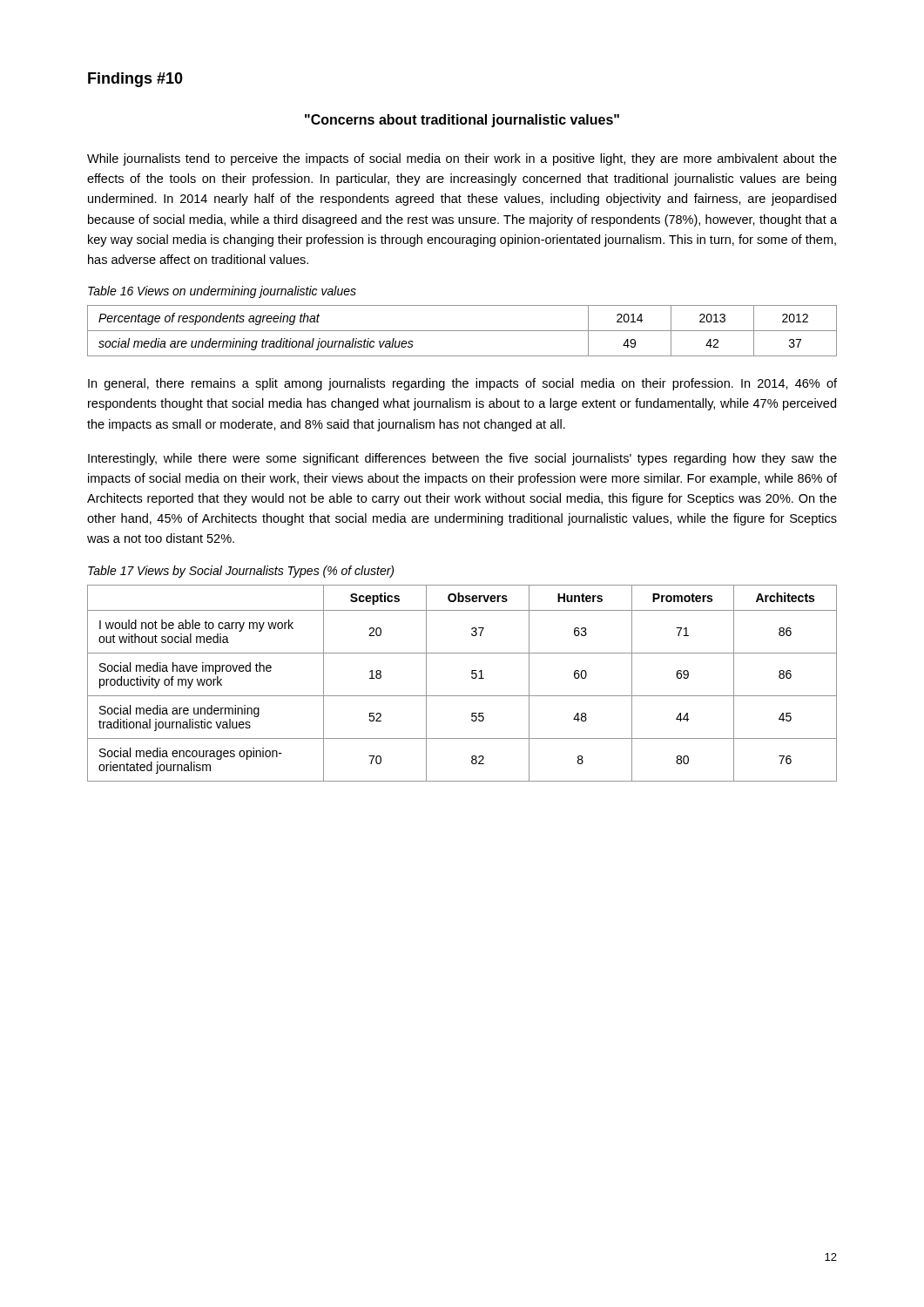
Task: Select the table that reads "Social media are undermining traditional"
Action: [462, 683]
